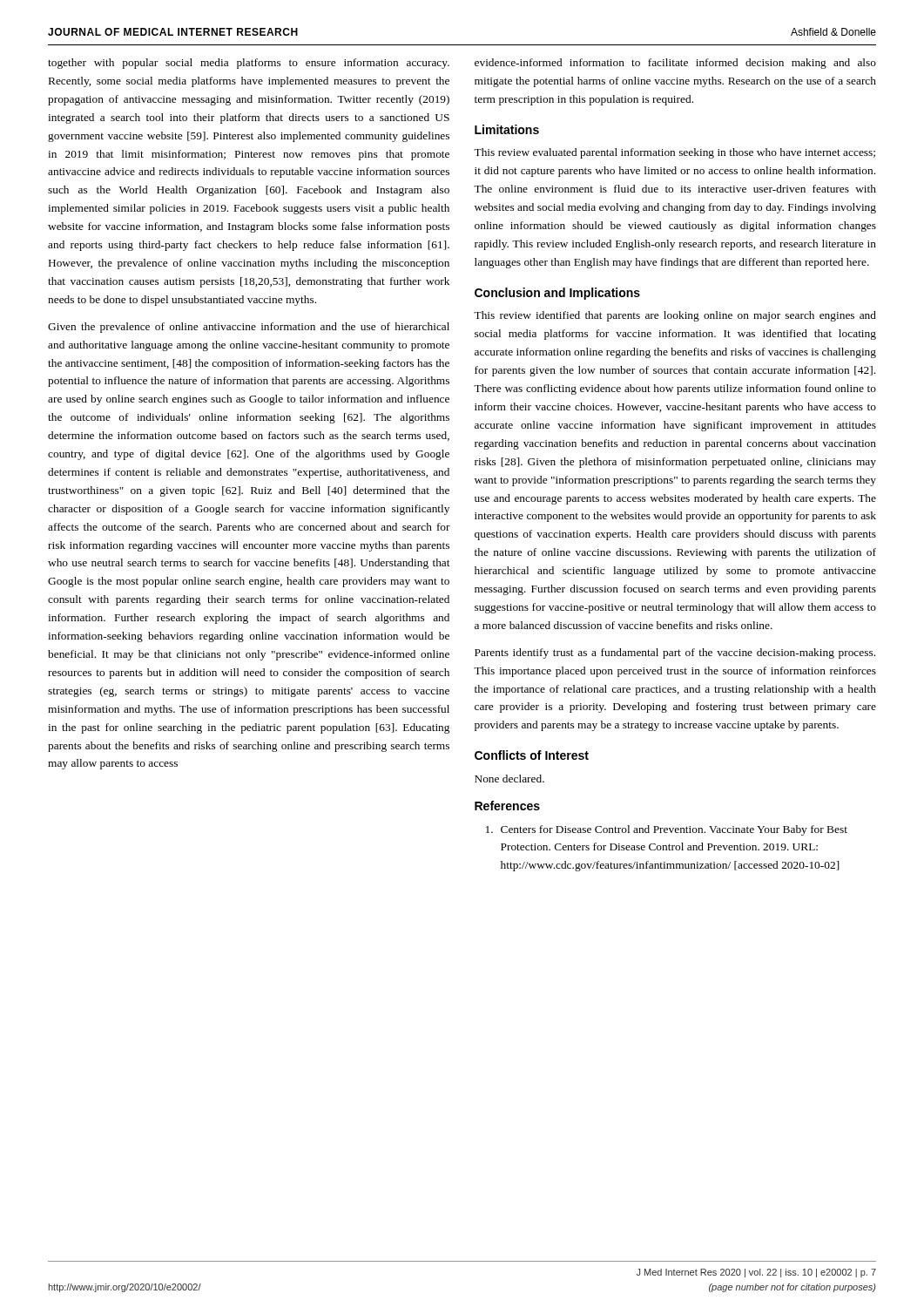This screenshot has width=924, height=1307.
Task: Find the element starting "This review evaluated parental information seeking in those"
Action: [675, 207]
